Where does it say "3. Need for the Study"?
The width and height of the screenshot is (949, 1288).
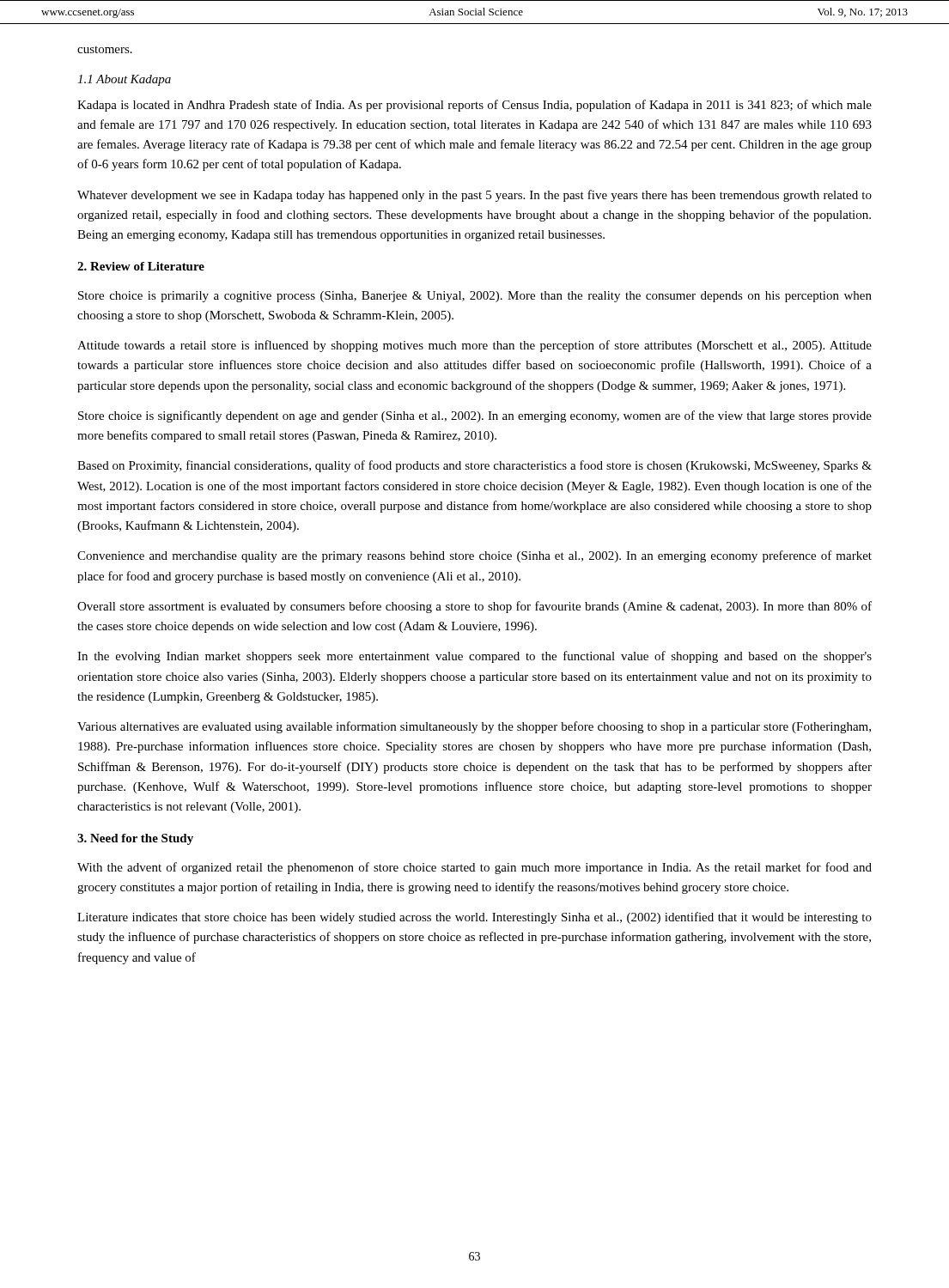pos(135,838)
